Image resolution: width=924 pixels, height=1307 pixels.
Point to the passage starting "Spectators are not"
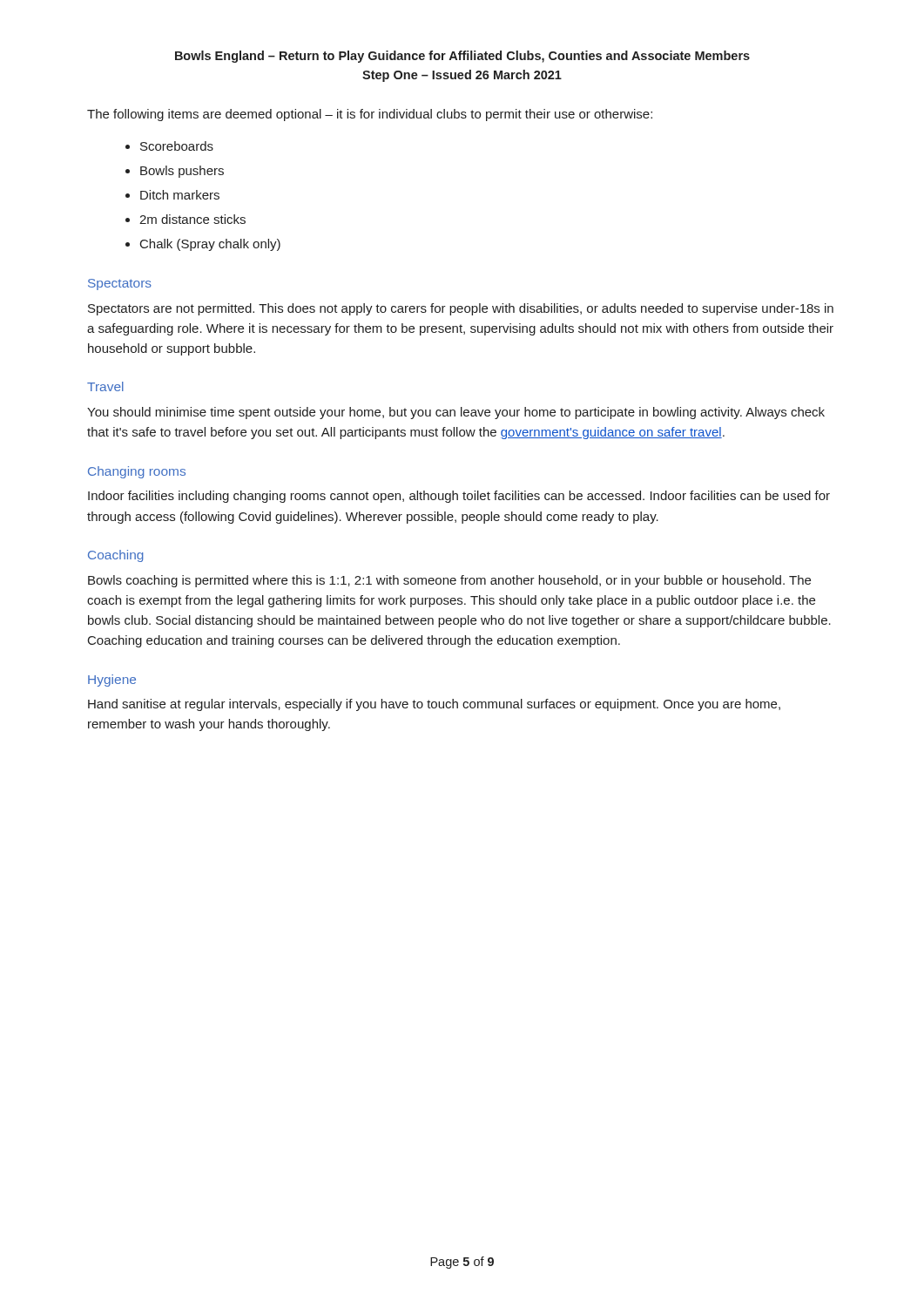click(x=461, y=328)
